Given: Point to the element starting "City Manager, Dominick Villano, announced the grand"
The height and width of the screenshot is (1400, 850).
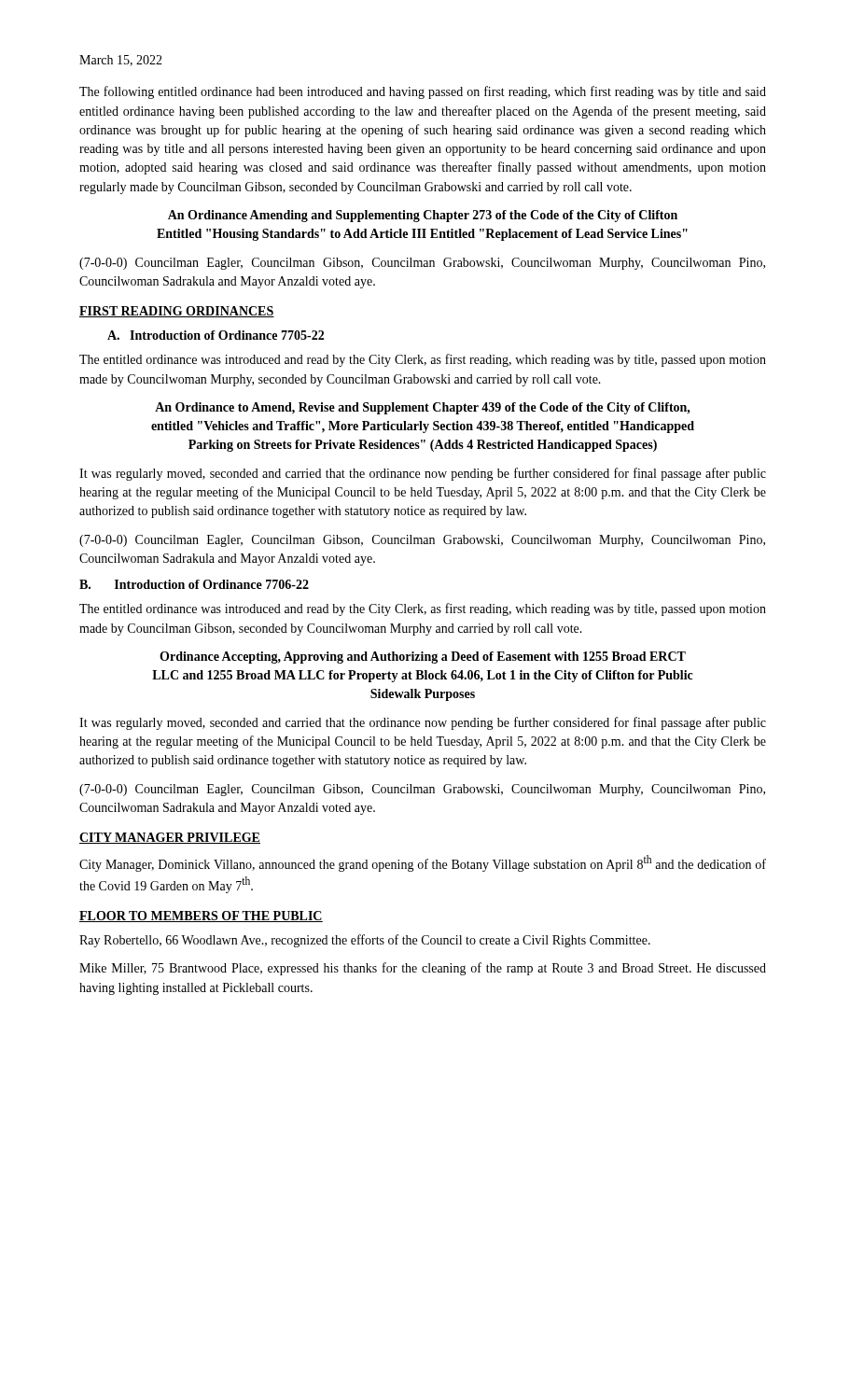Looking at the screenshot, I should [423, 875].
